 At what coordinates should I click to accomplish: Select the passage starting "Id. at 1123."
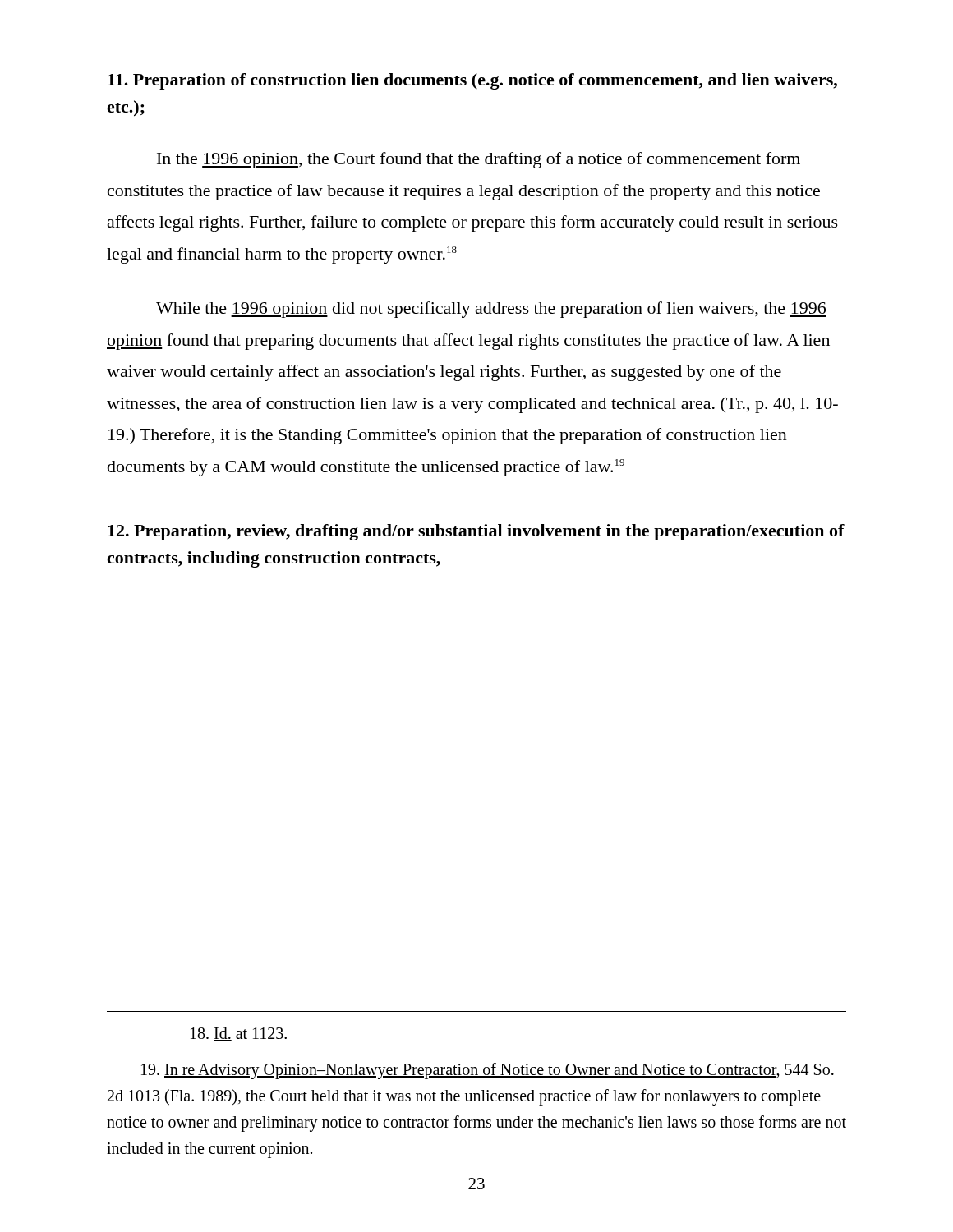click(197, 1033)
